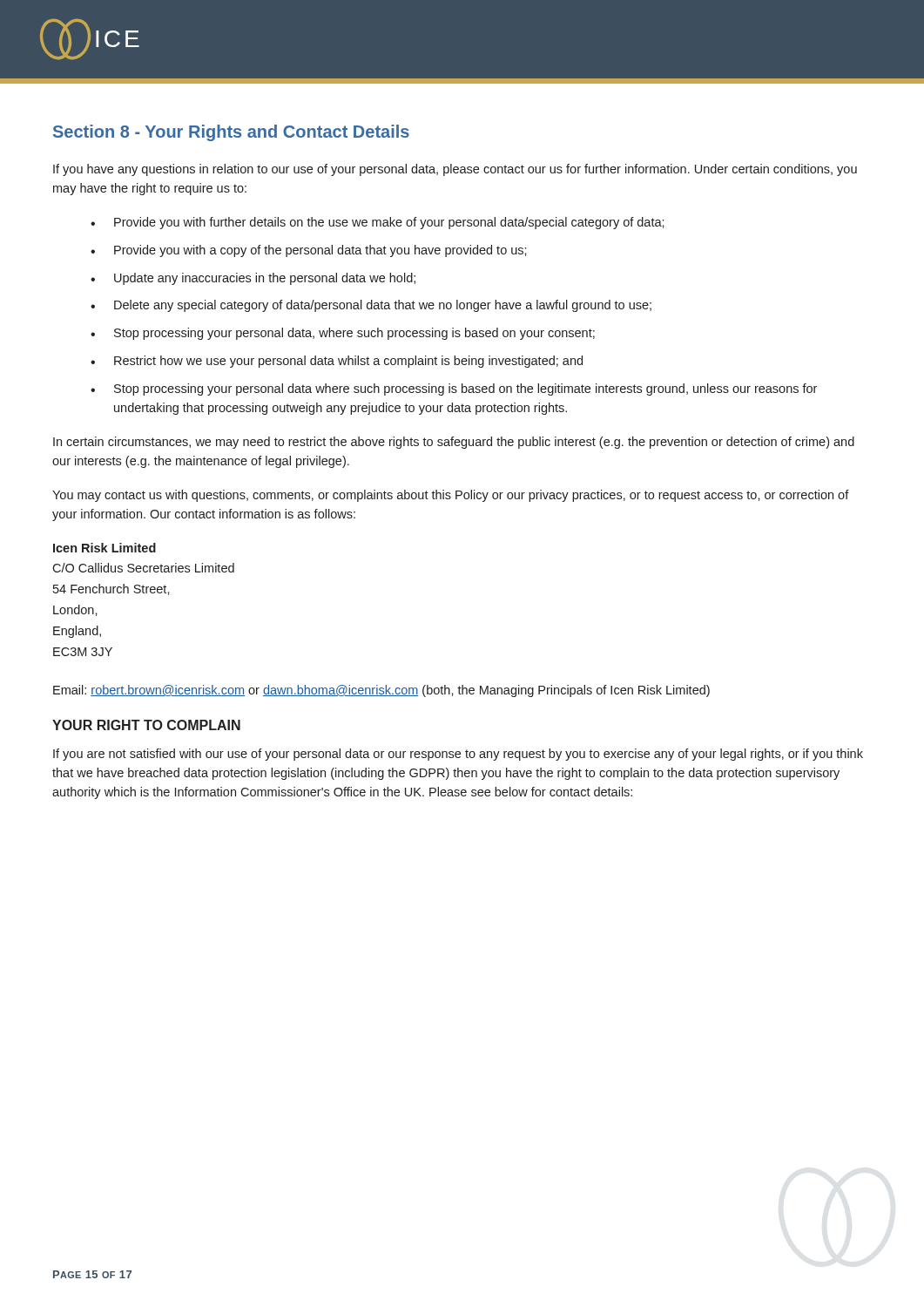This screenshot has height=1307, width=924.
Task: Click on the passage starting "• Provide you with a copy of the"
Action: click(x=481, y=251)
